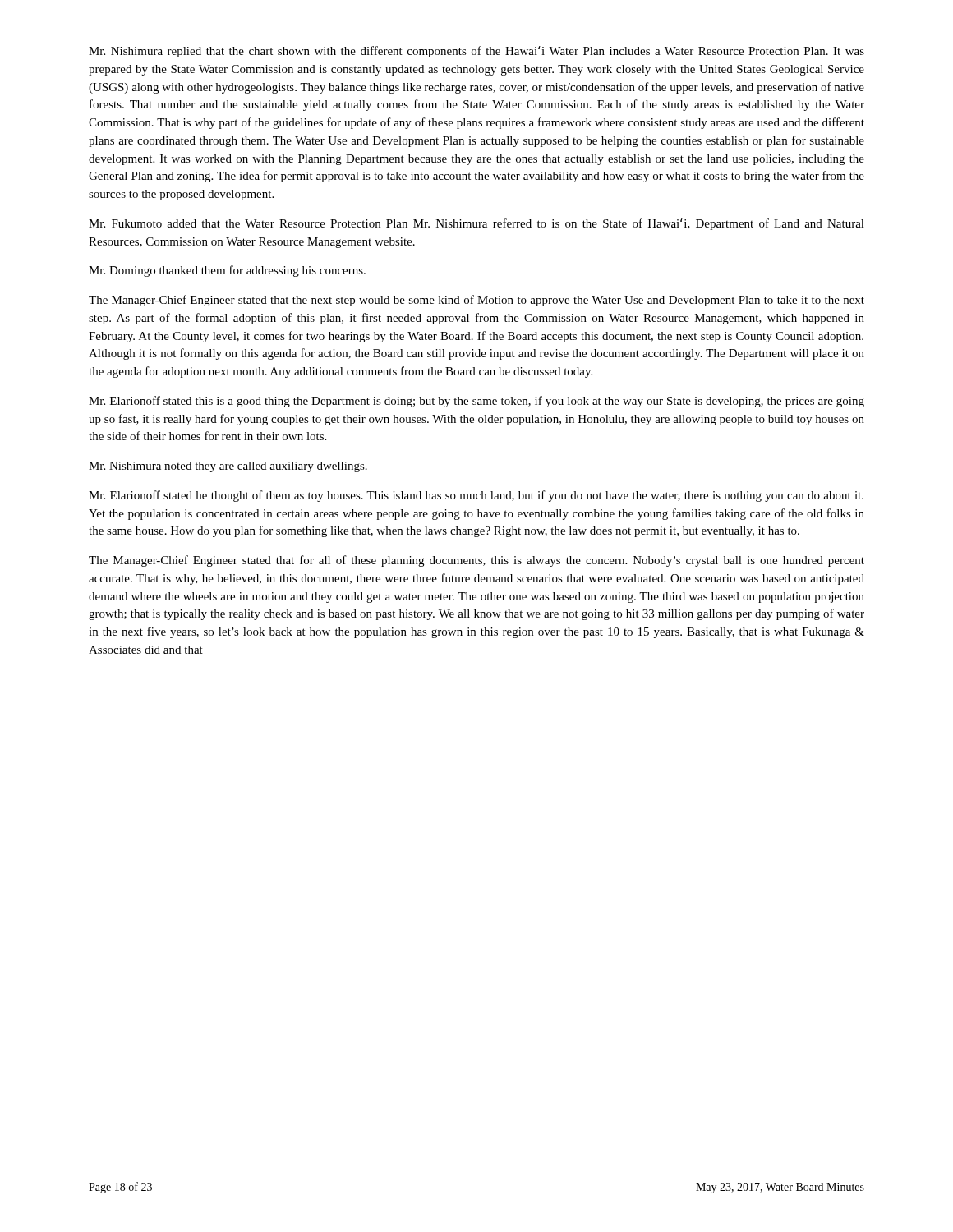Screen dimensions: 1232x953
Task: Locate the block of text that opens with "Mr. Elarionoff stated he thought"
Action: pos(476,513)
